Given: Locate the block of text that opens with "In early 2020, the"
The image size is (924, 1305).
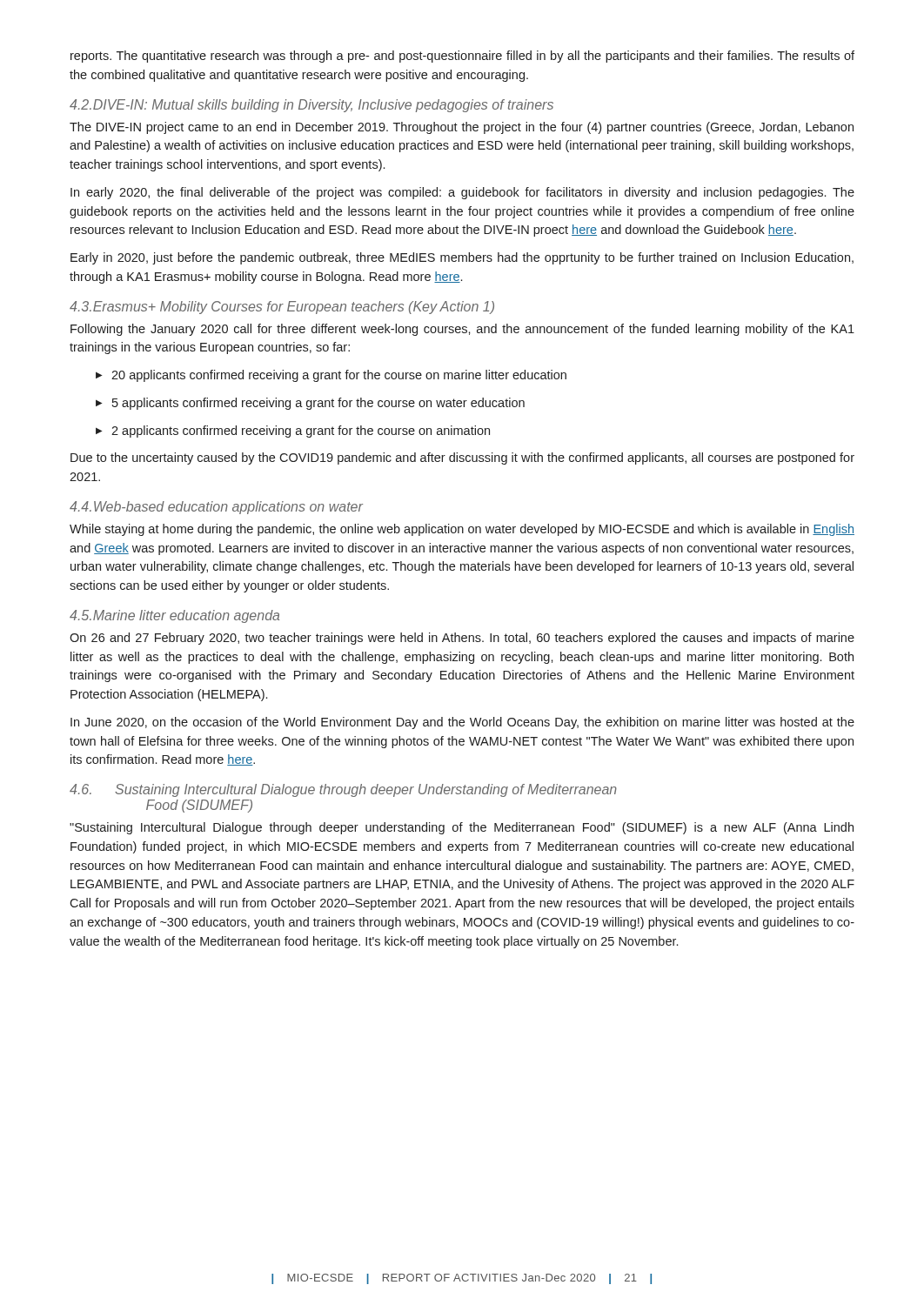Looking at the screenshot, I should [x=462, y=212].
